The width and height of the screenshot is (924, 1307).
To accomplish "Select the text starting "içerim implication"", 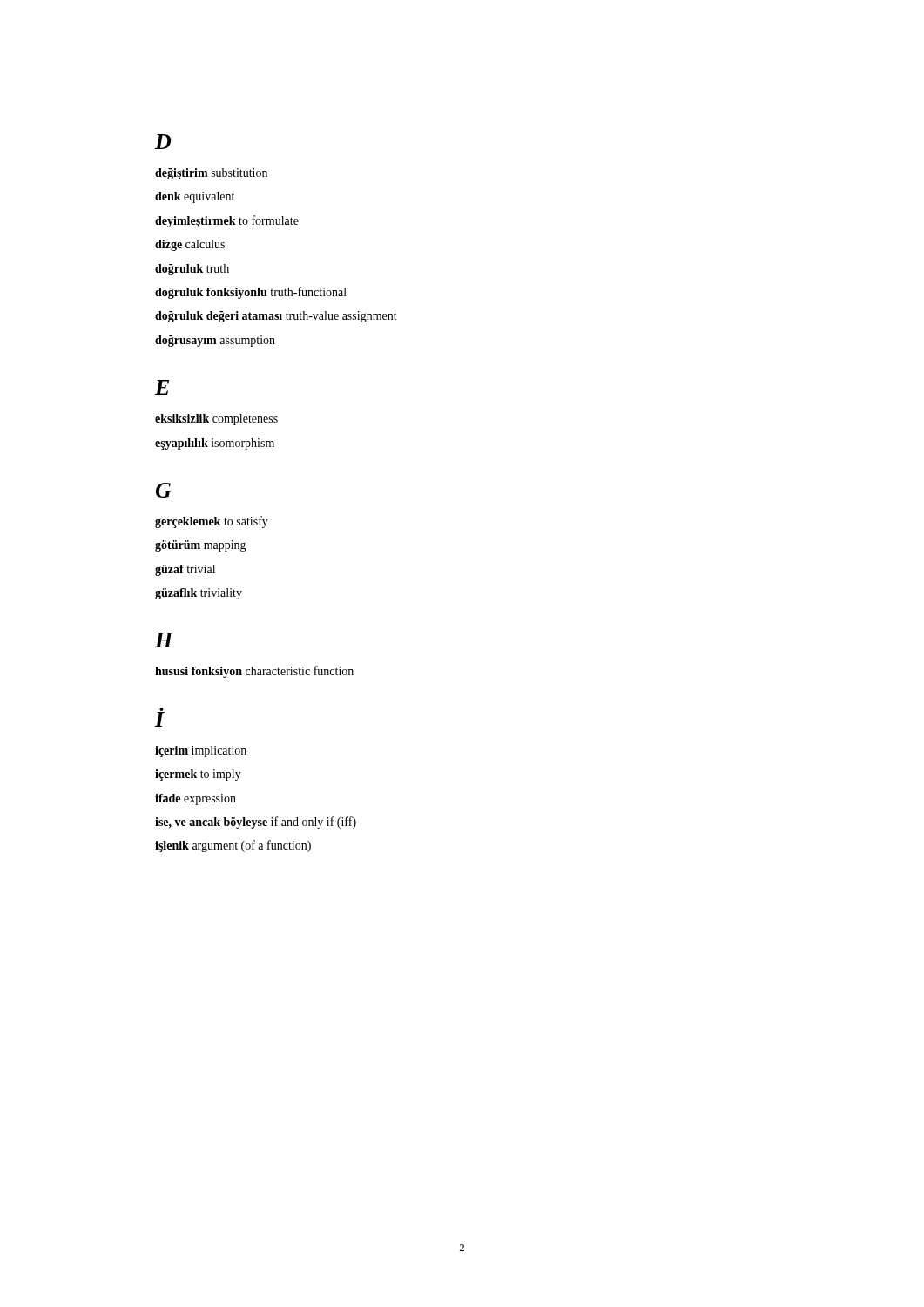I will [201, 750].
